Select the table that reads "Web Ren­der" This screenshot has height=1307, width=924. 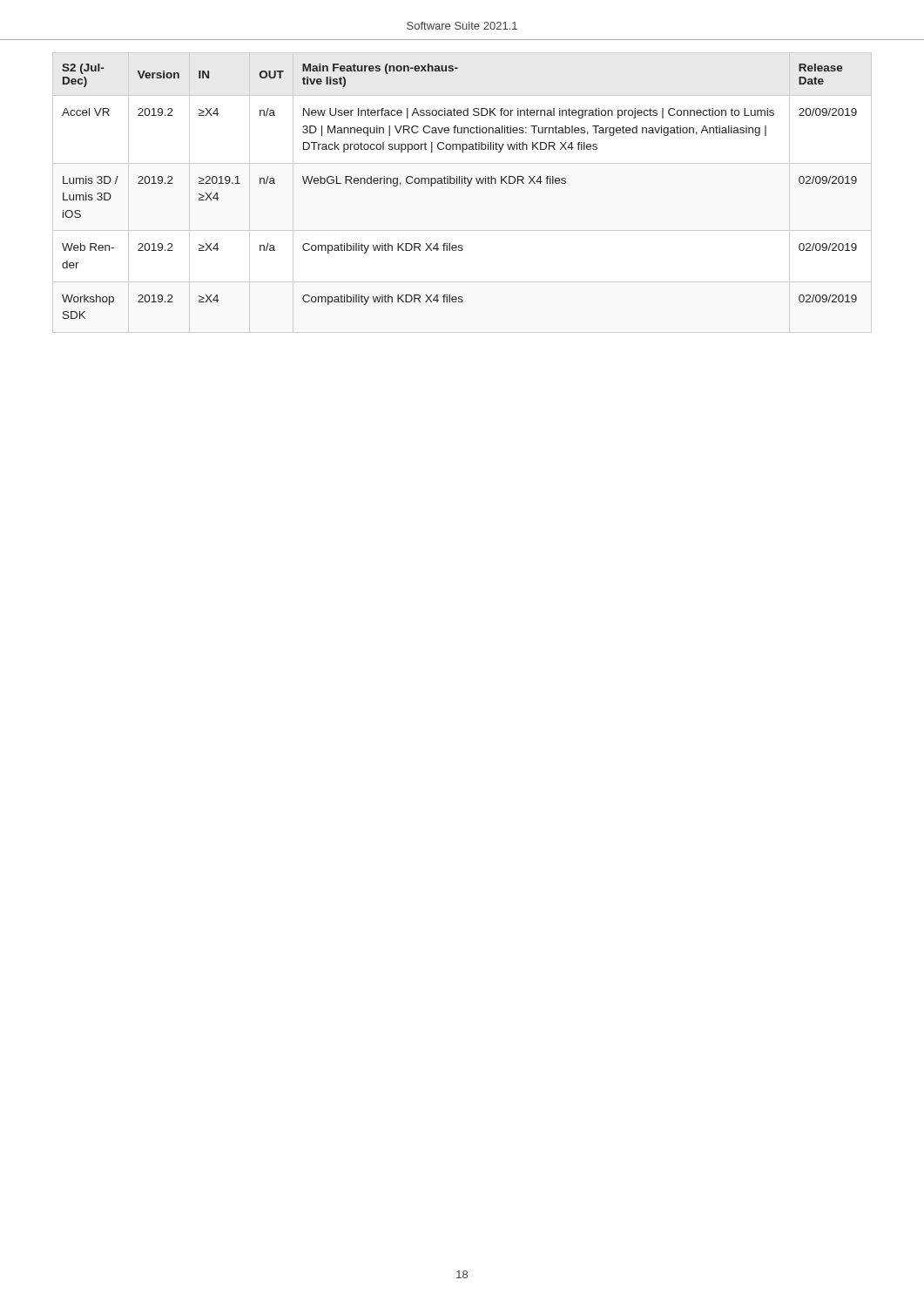(462, 192)
